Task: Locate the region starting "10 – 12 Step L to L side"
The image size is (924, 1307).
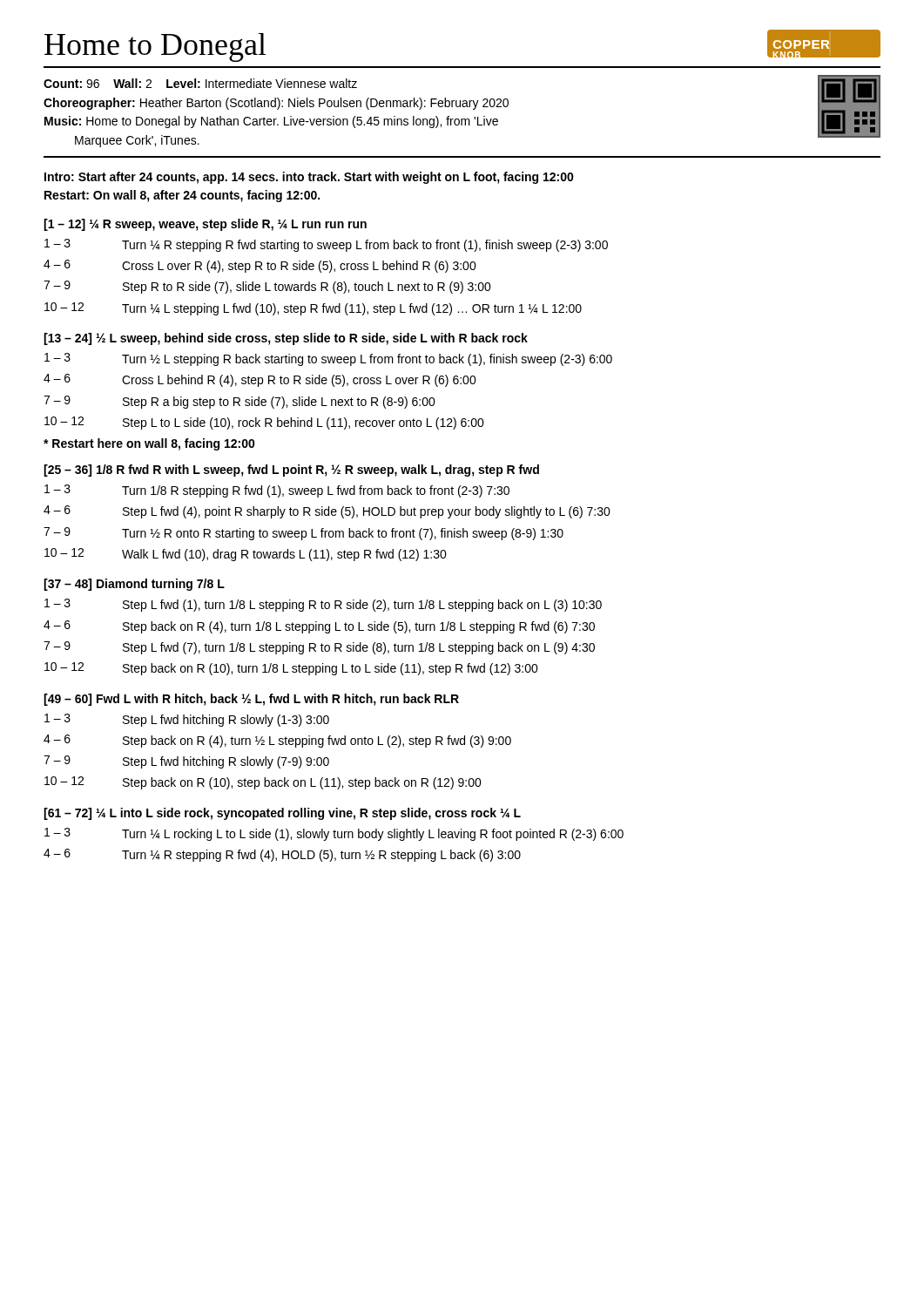Action: click(x=462, y=423)
